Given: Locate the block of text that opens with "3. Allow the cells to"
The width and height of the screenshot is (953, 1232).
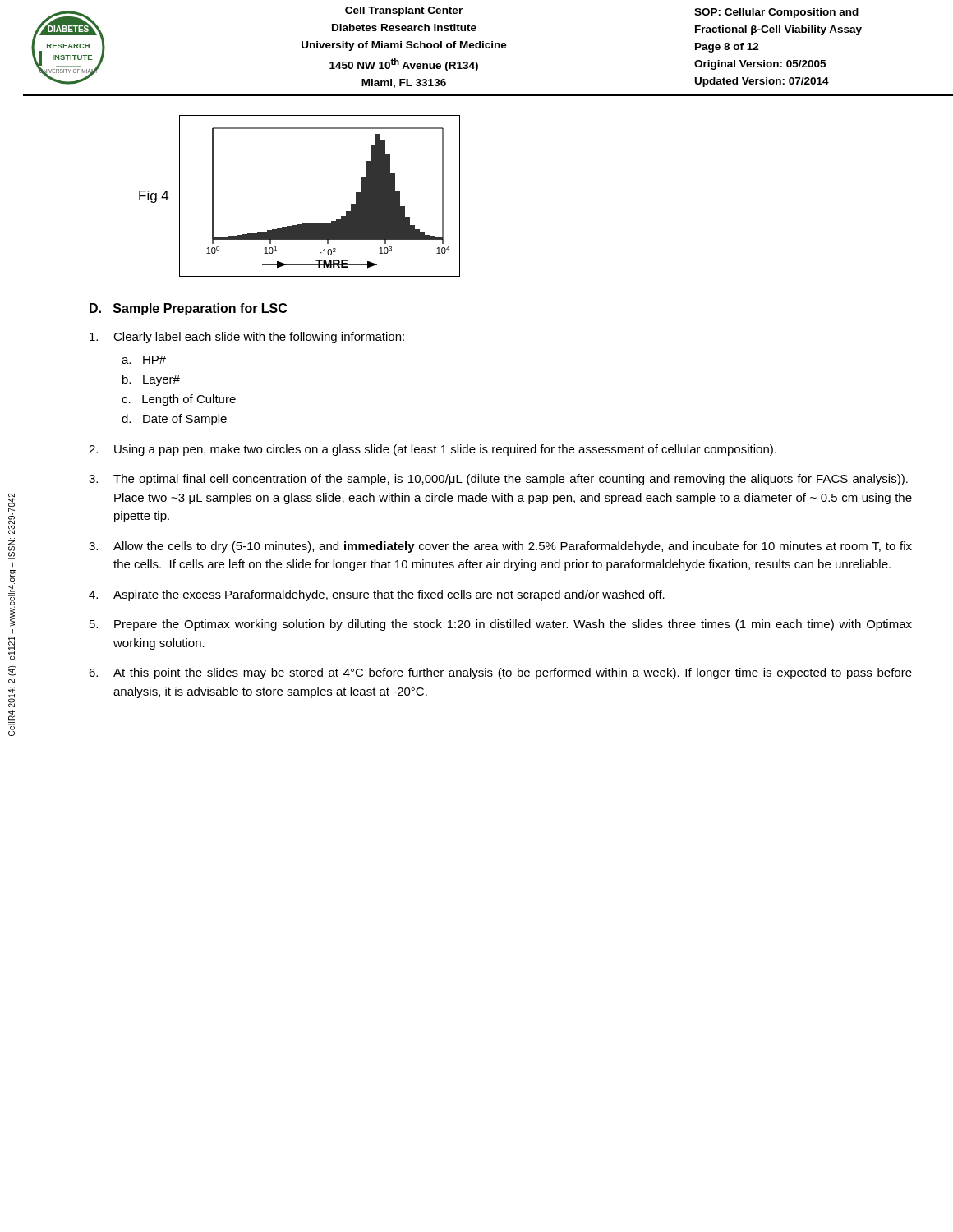Looking at the screenshot, I should coord(500,555).
